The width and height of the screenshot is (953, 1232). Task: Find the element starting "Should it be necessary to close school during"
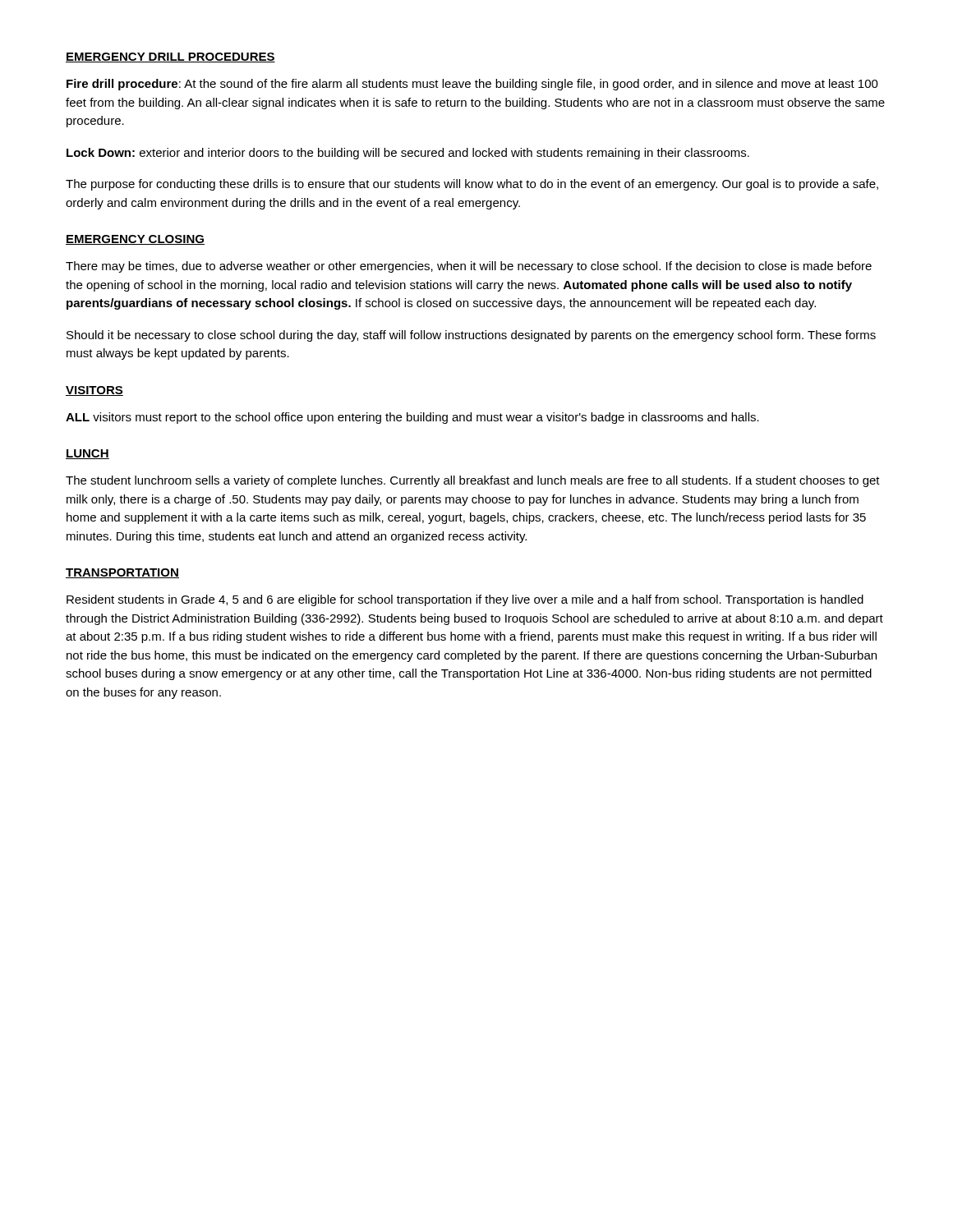[471, 344]
